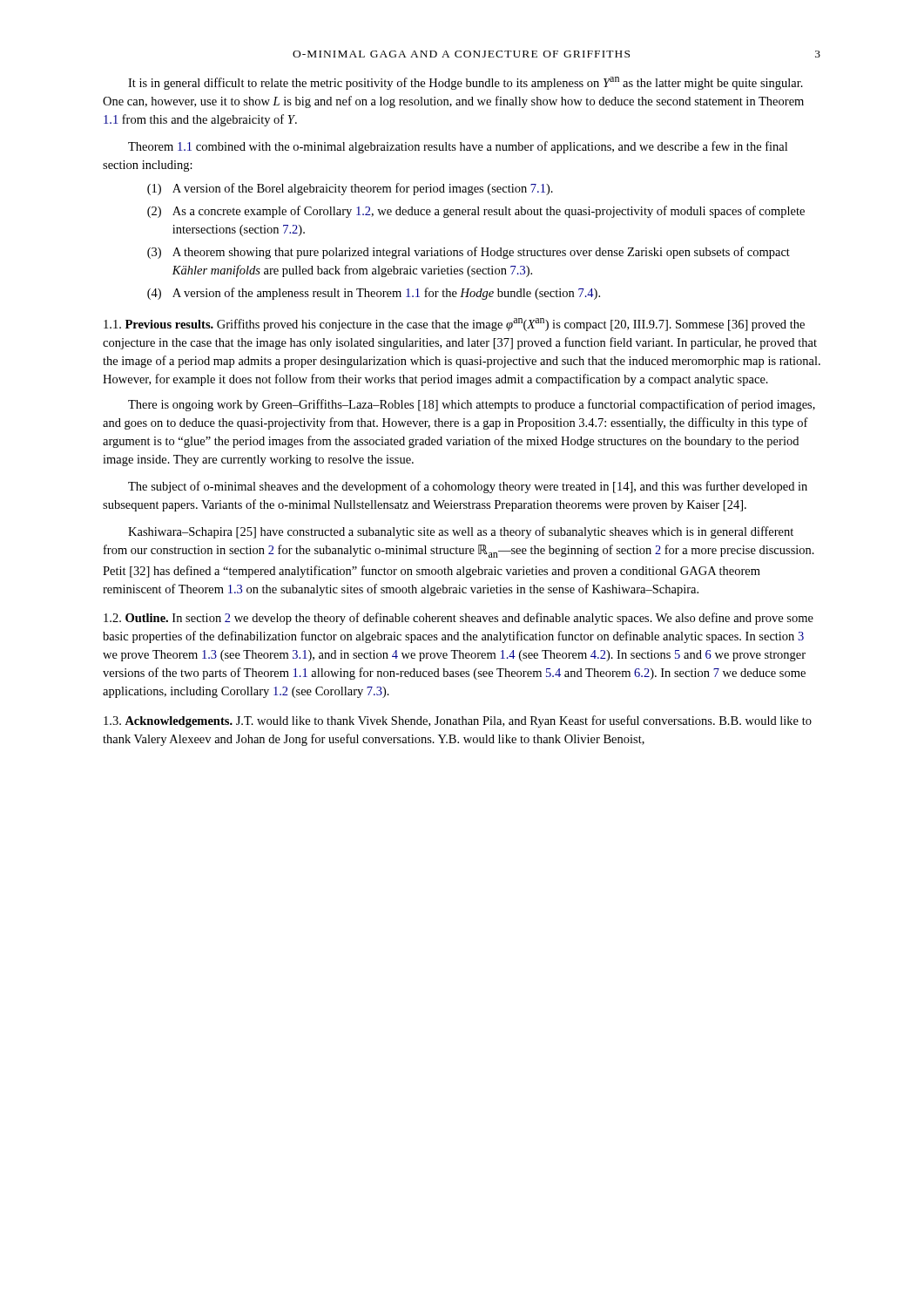This screenshot has height=1307, width=924.
Task: Where is the passage that starts "There is ongoing work by Green–Griffiths–Laza–Robles [18] which"?
Action: click(459, 432)
